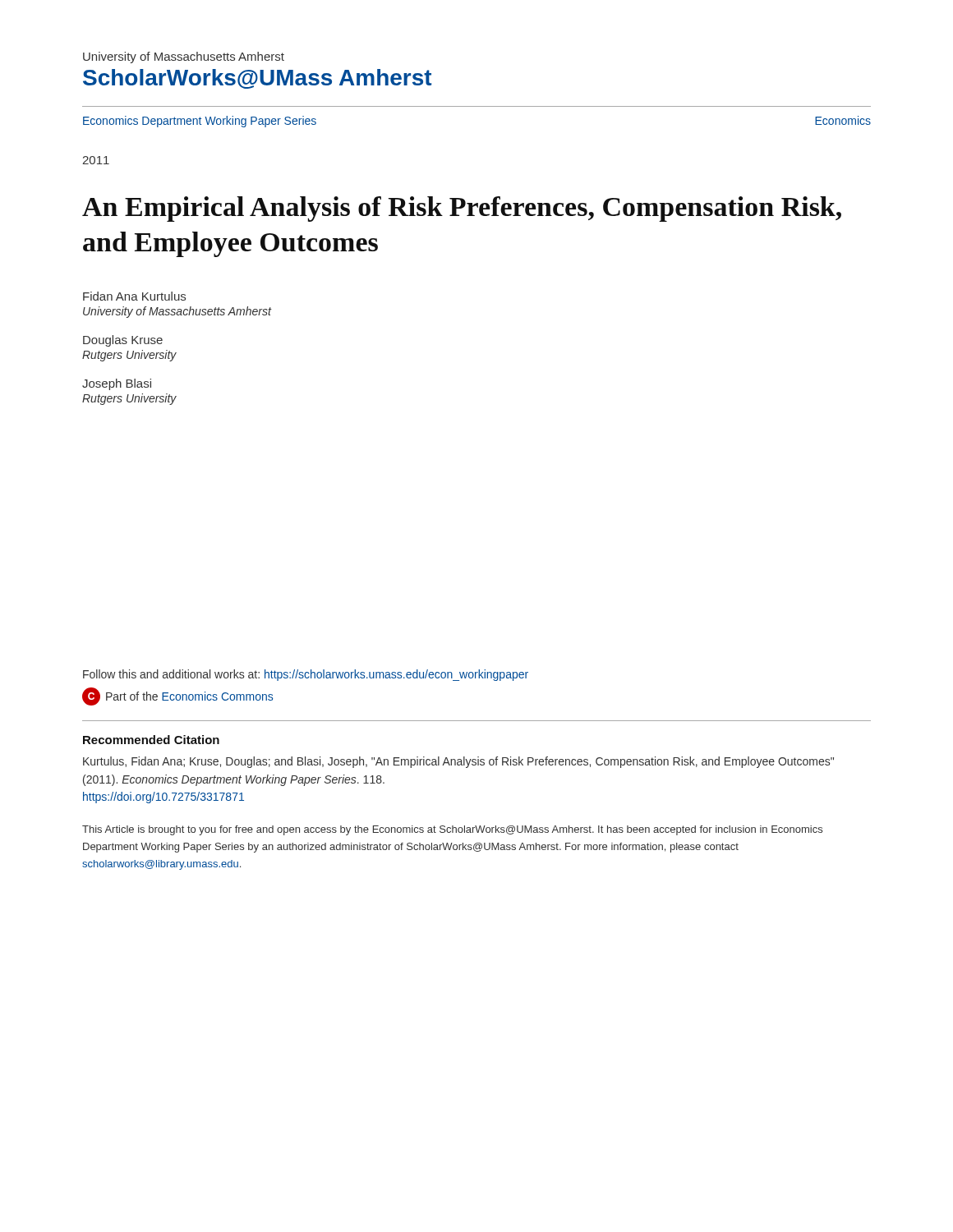Navigate to the element starting "Joseph Blasi Rutgers University"
953x1232 pixels.
(117, 384)
